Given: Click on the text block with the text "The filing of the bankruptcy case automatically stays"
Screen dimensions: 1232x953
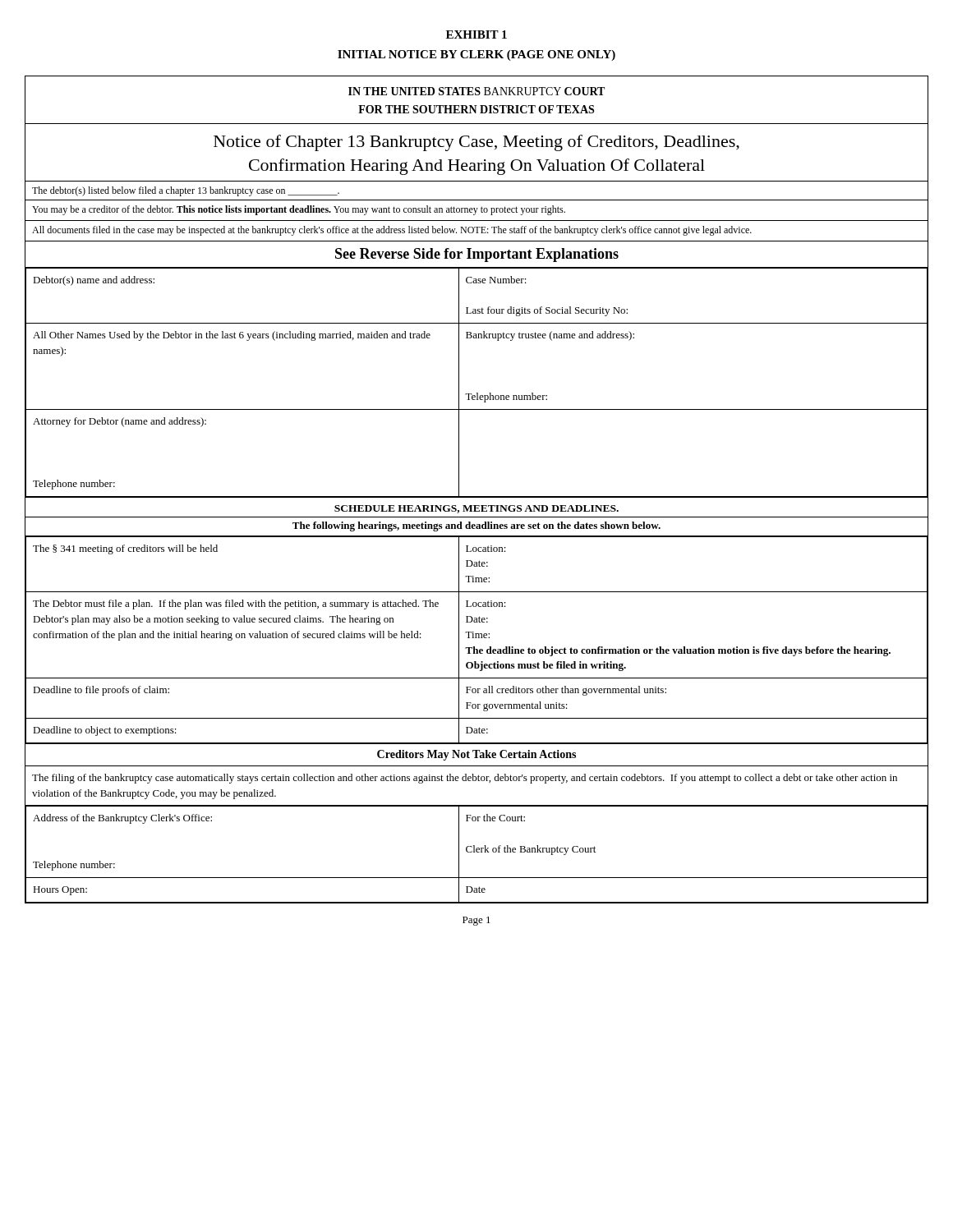Looking at the screenshot, I should (465, 785).
